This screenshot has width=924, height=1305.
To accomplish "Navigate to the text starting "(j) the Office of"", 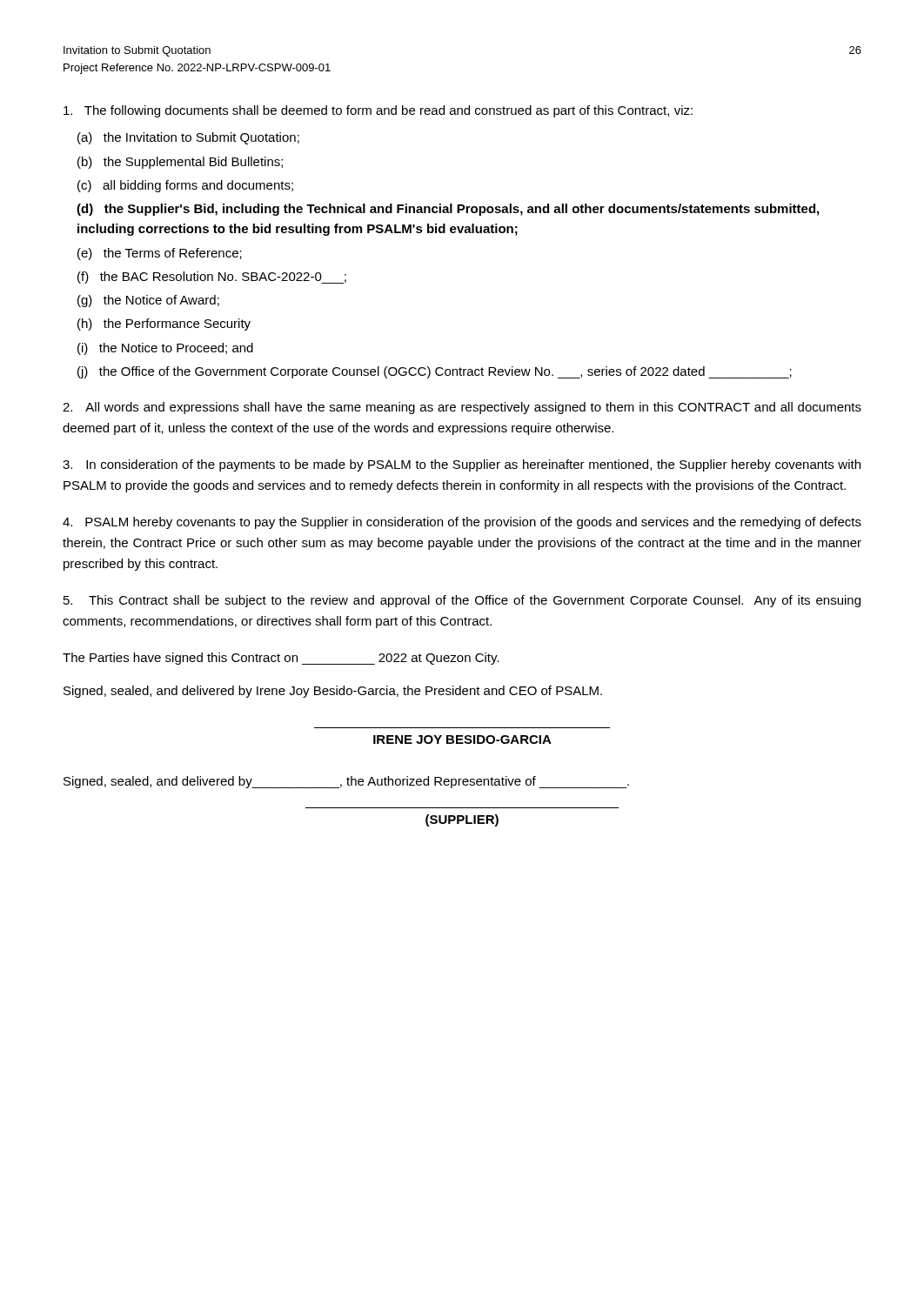I will click(x=434, y=371).
